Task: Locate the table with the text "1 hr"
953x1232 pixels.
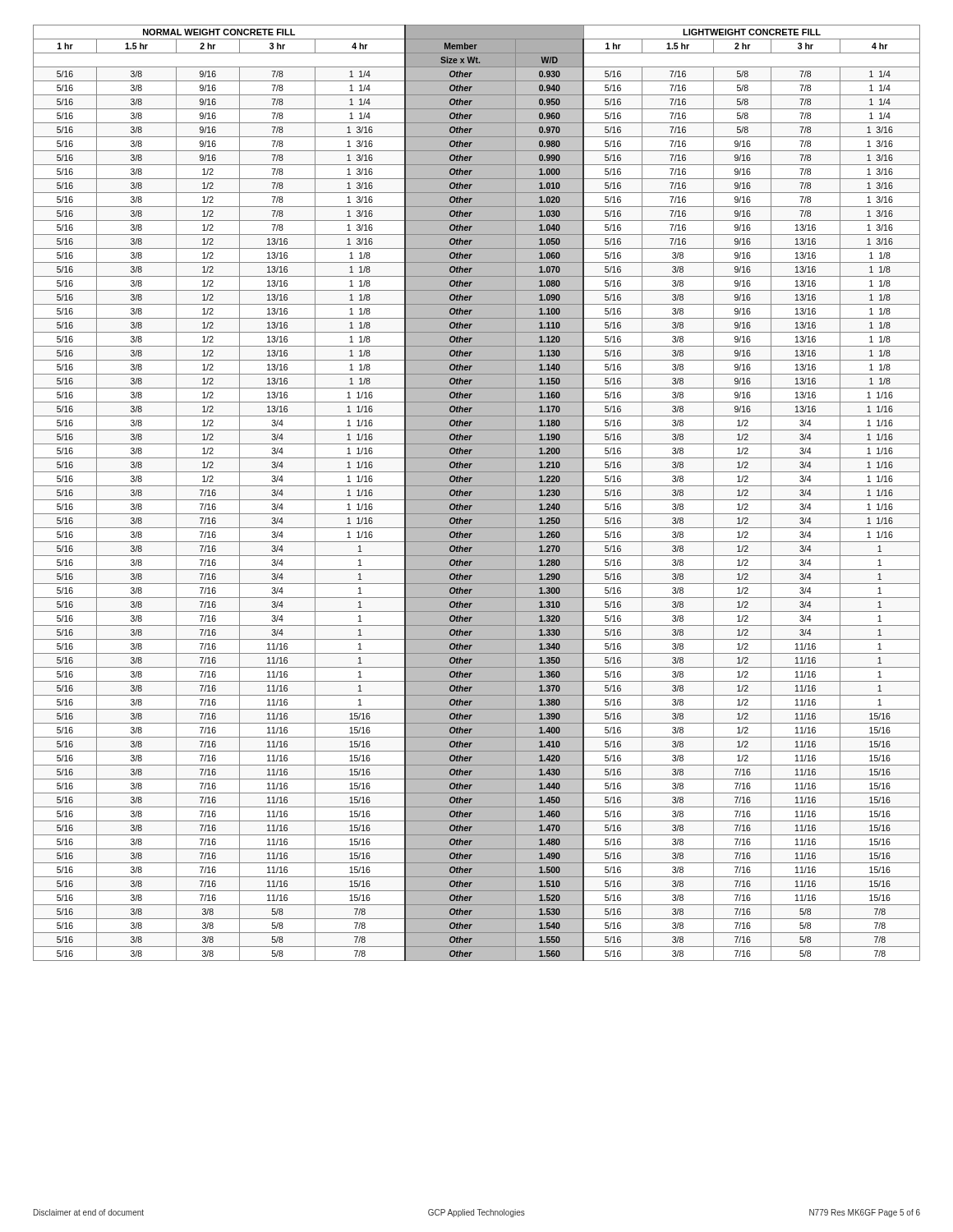Action: tap(476, 493)
